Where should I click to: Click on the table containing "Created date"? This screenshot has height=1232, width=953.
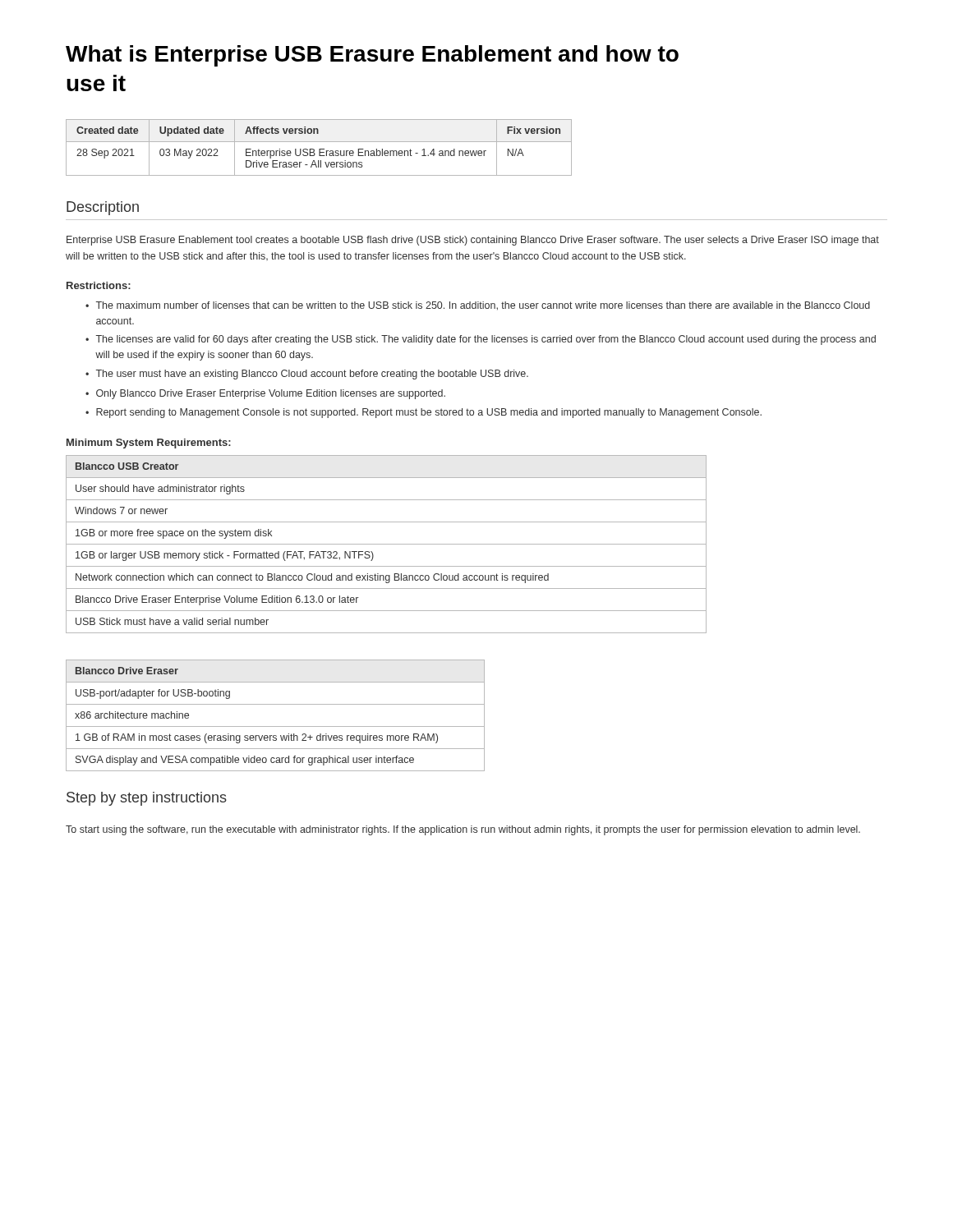(x=476, y=147)
